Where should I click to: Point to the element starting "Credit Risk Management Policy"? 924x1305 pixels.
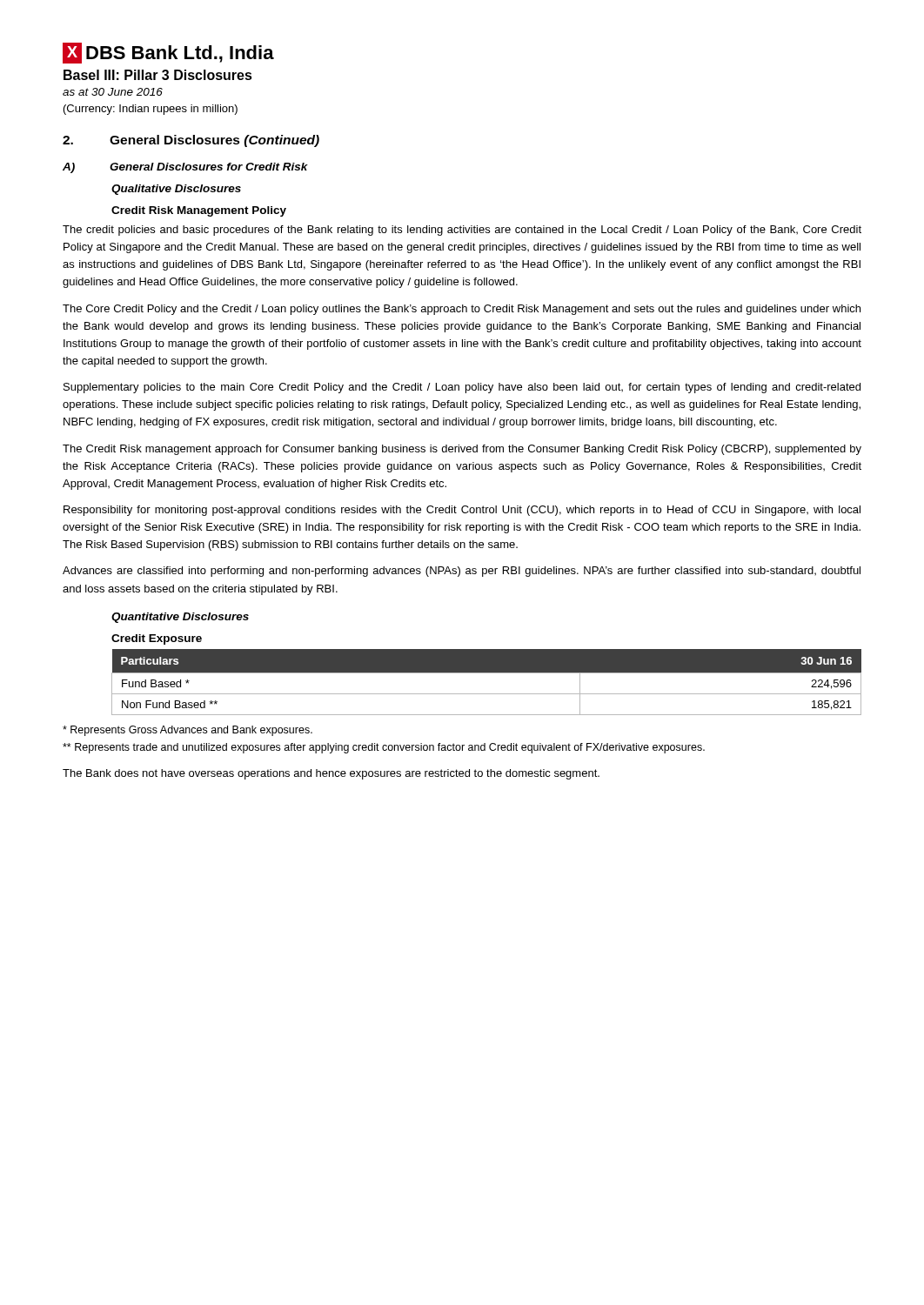pyautogui.click(x=199, y=210)
